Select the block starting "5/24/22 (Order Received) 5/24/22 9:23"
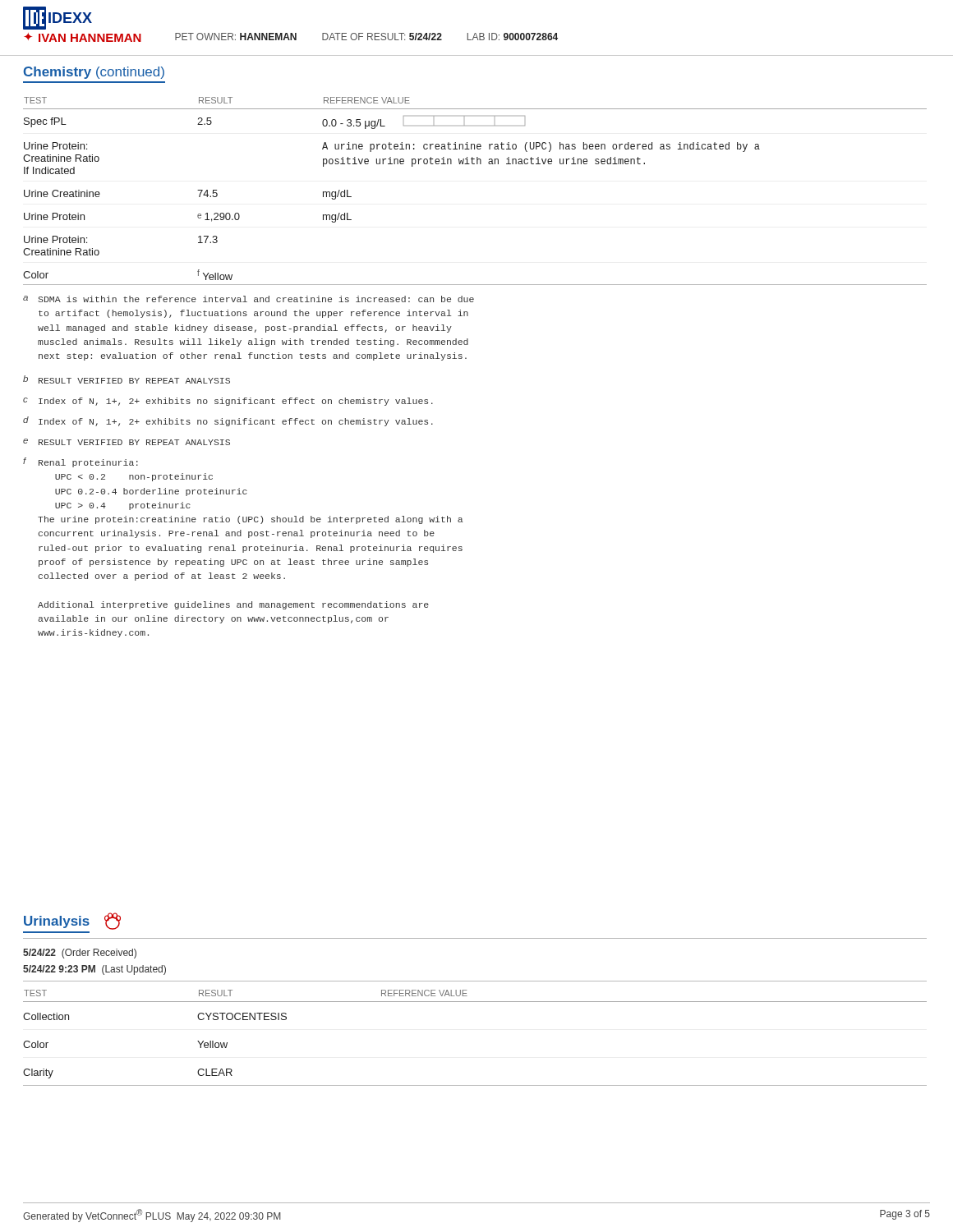This screenshot has width=953, height=1232. coord(95,961)
